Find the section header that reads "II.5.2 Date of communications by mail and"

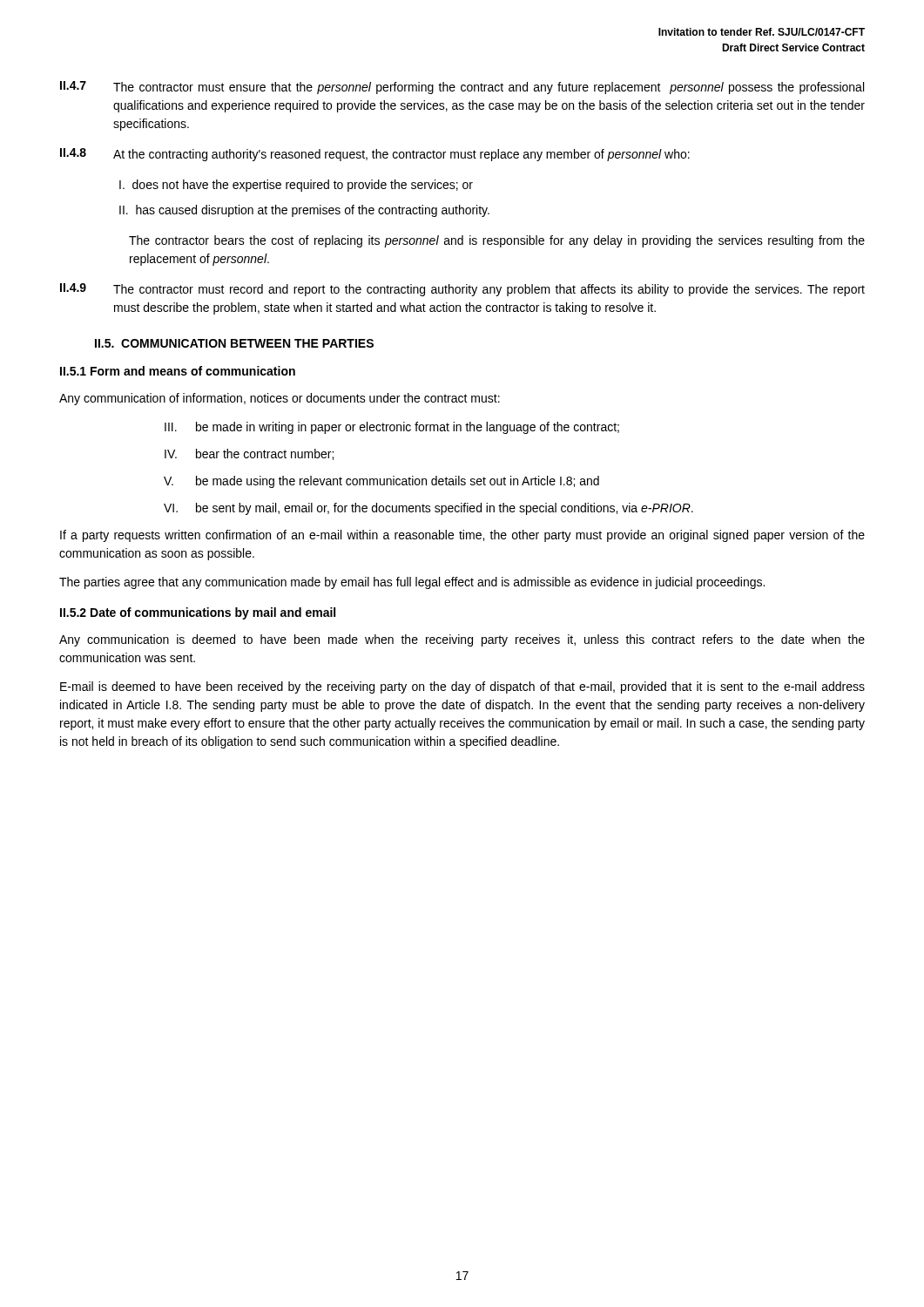[198, 613]
